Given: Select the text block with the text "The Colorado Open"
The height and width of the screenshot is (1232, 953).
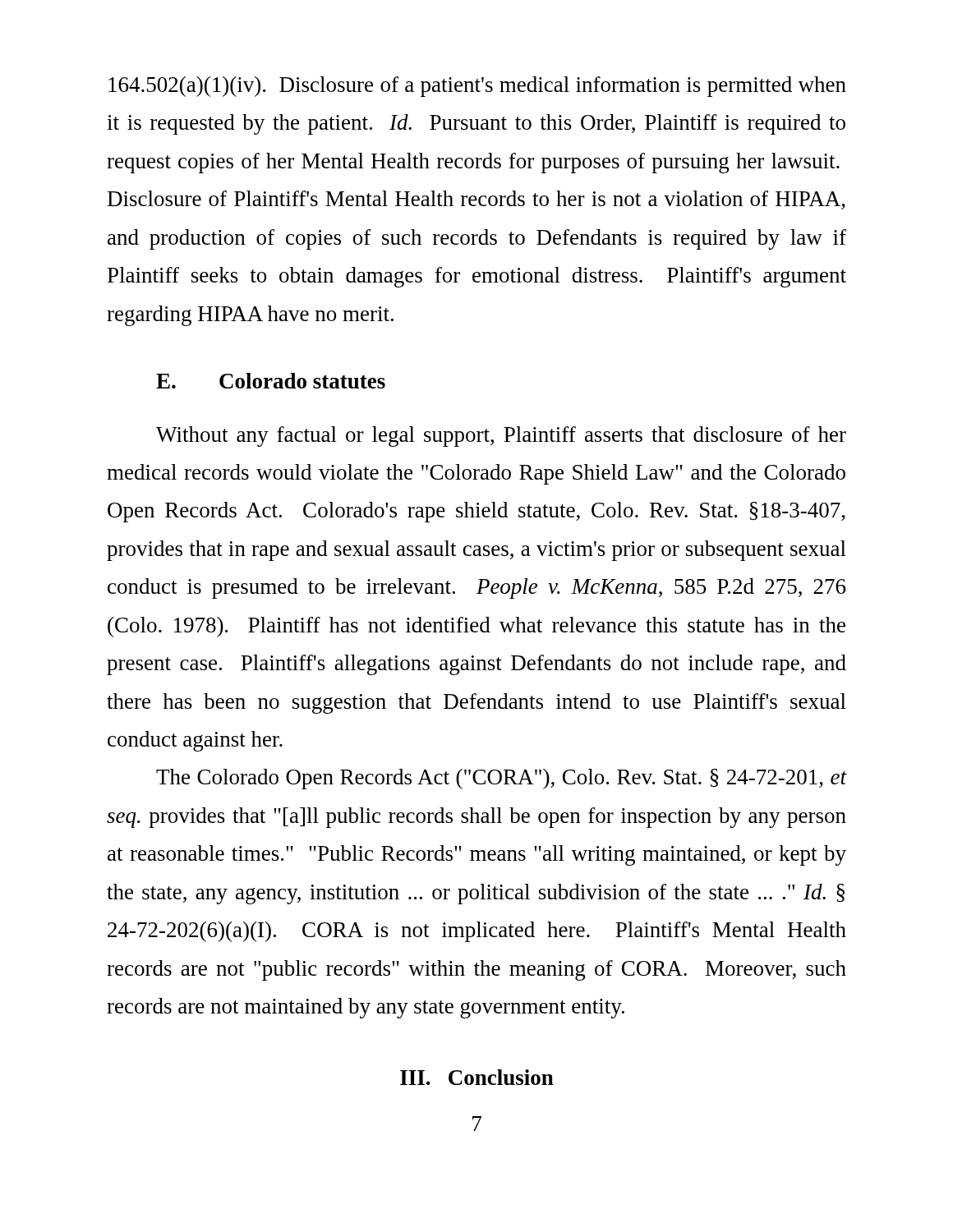Looking at the screenshot, I should (x=476, y=892).
